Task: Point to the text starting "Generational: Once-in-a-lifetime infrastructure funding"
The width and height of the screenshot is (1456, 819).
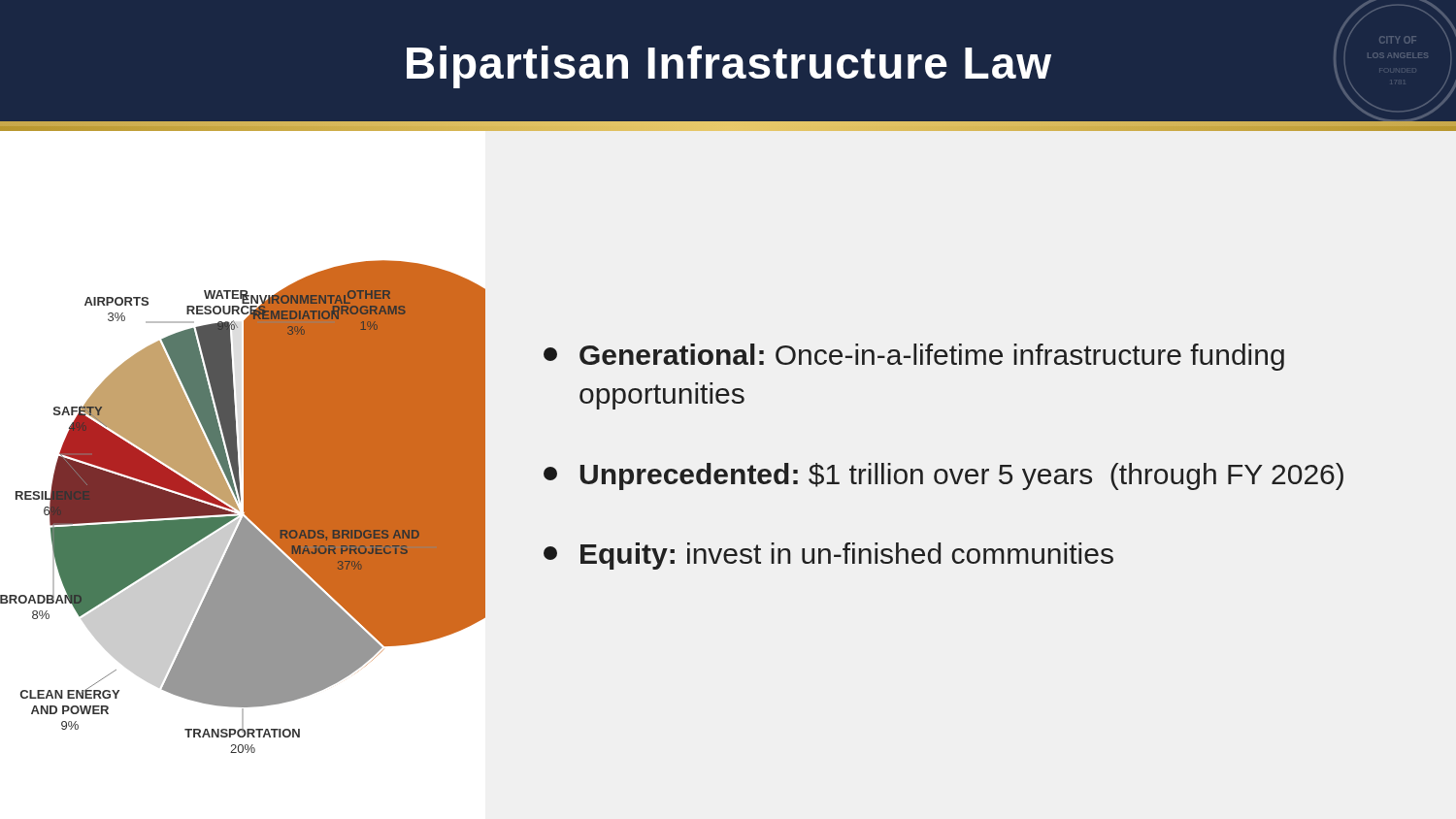Action: pyautogui.click(x=980, y=375)
